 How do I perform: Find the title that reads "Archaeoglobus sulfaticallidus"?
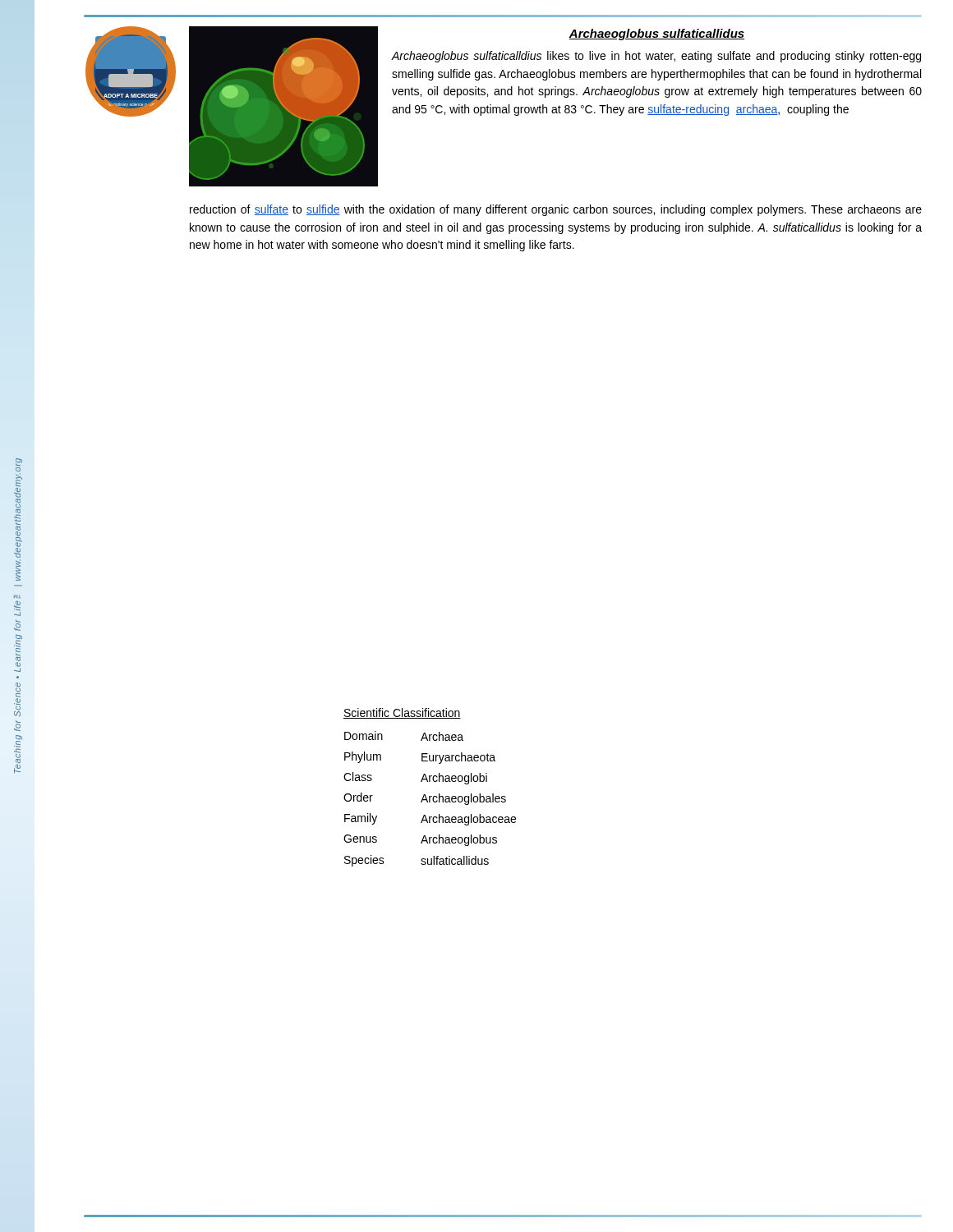657,33
